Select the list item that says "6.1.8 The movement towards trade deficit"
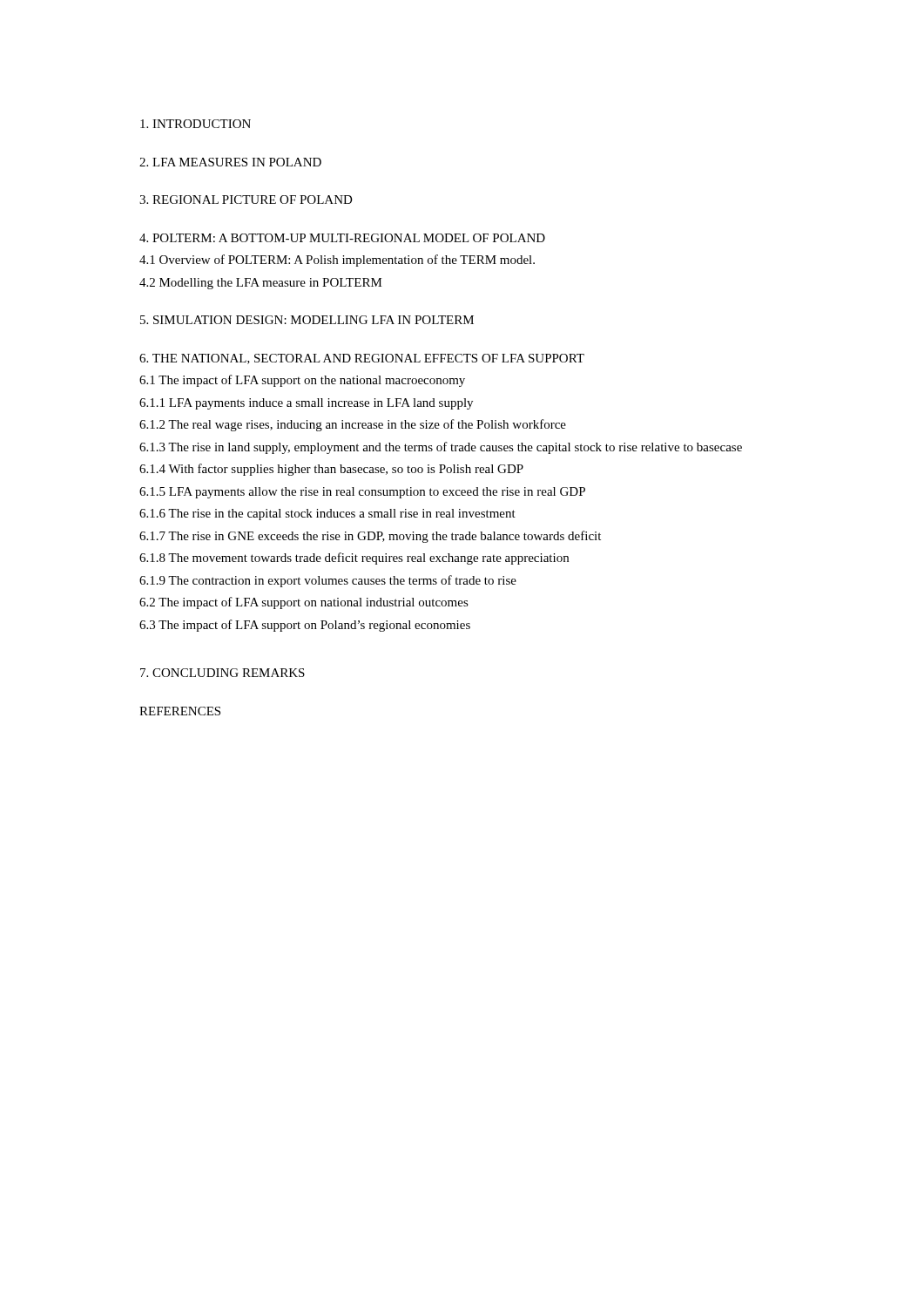This screenshot has height=1307, width=924. click(354, 558)
